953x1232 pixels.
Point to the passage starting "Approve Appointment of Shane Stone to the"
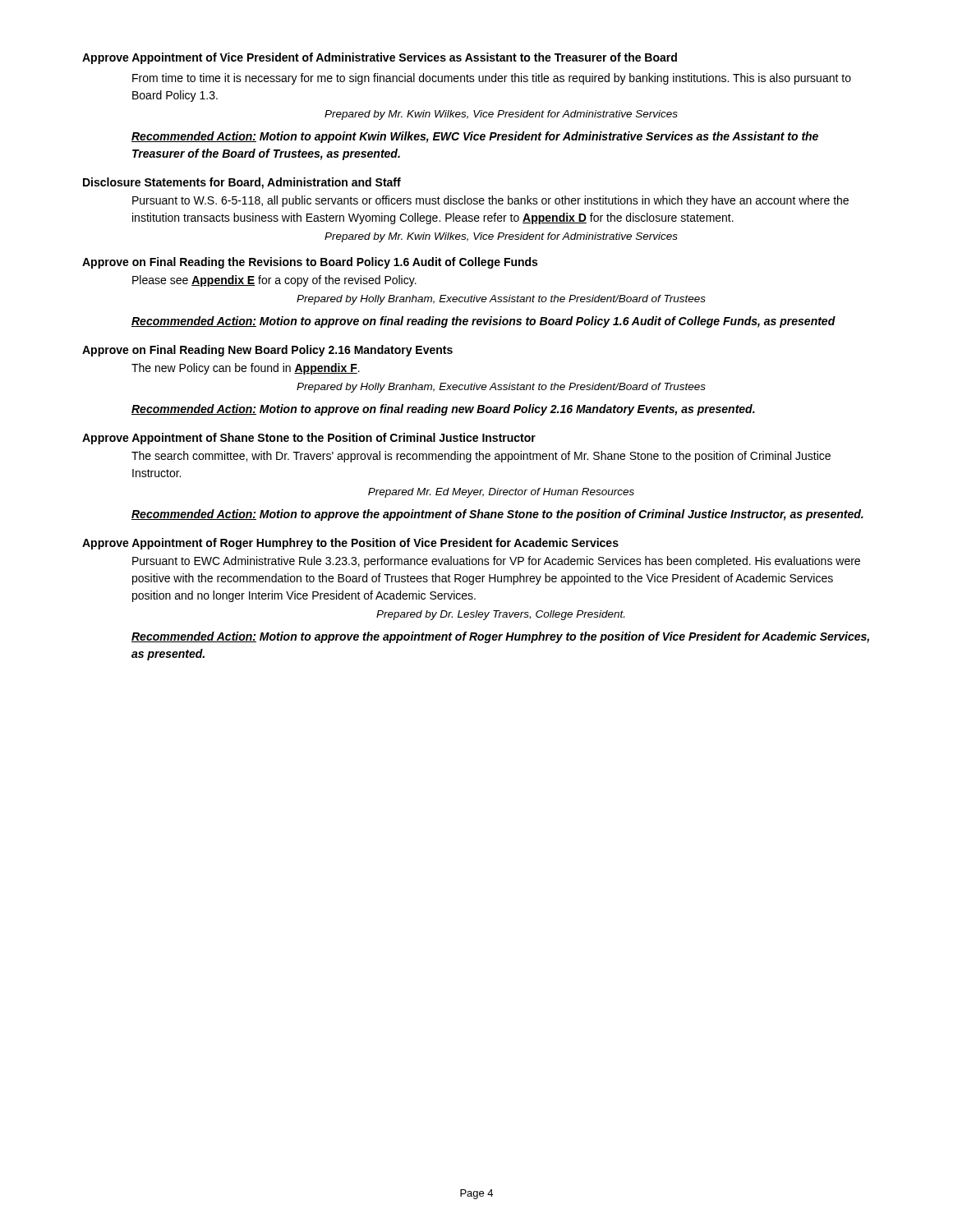coord(309,438)
